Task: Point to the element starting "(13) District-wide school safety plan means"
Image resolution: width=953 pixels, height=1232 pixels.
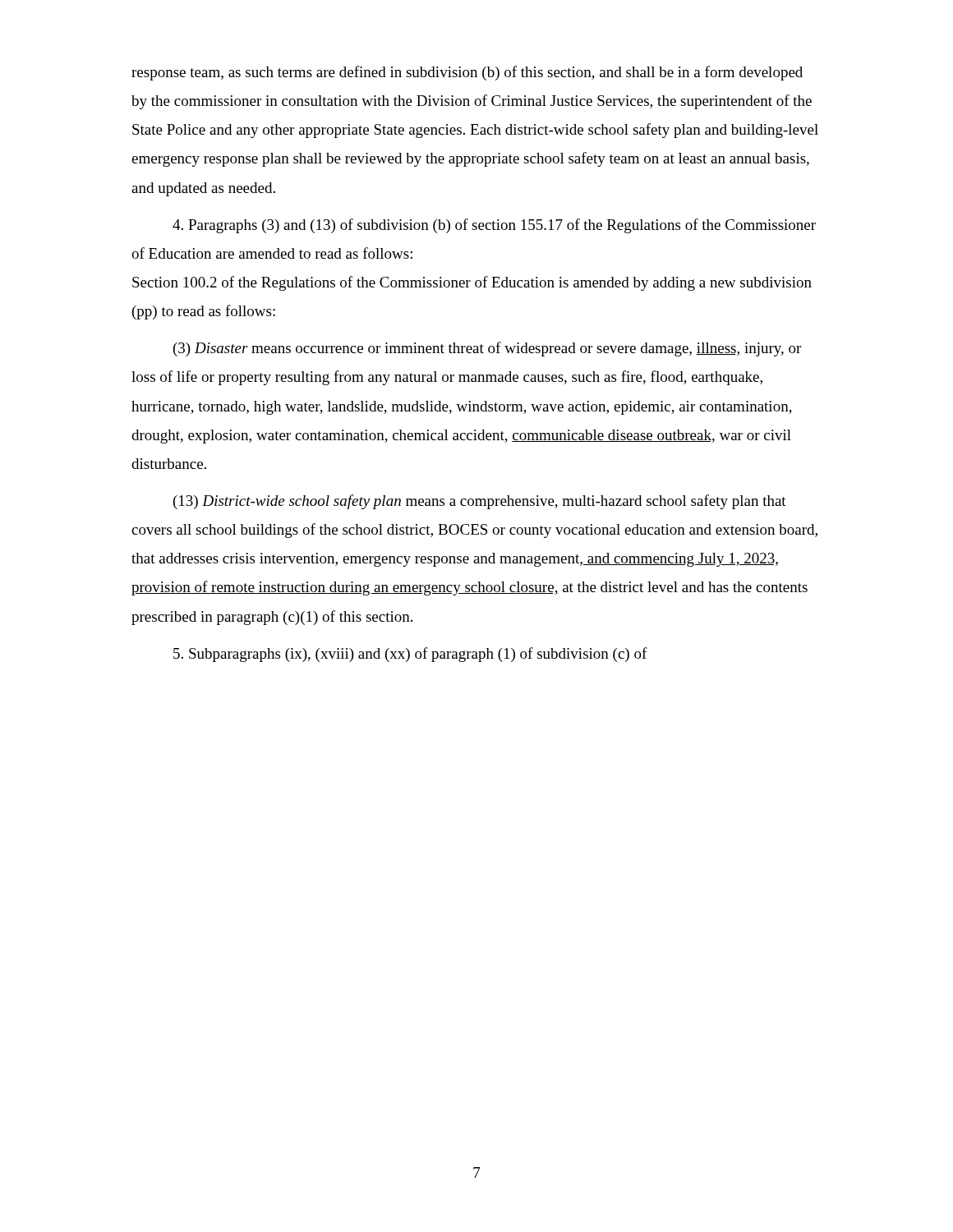Action: click(x=476, y=558)
